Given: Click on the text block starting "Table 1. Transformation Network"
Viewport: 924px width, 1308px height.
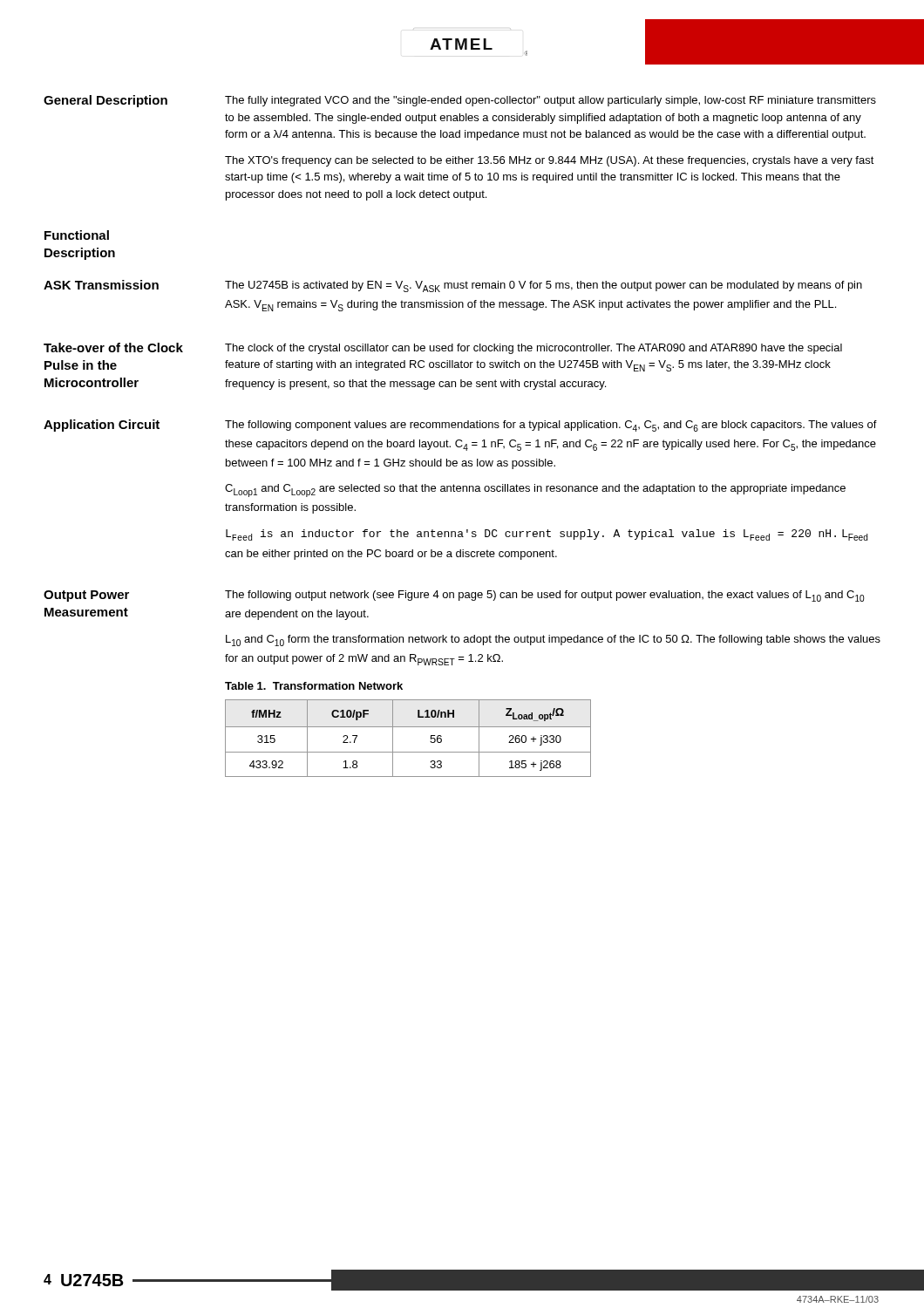Looking at the screenshot, I should point(314,686).
